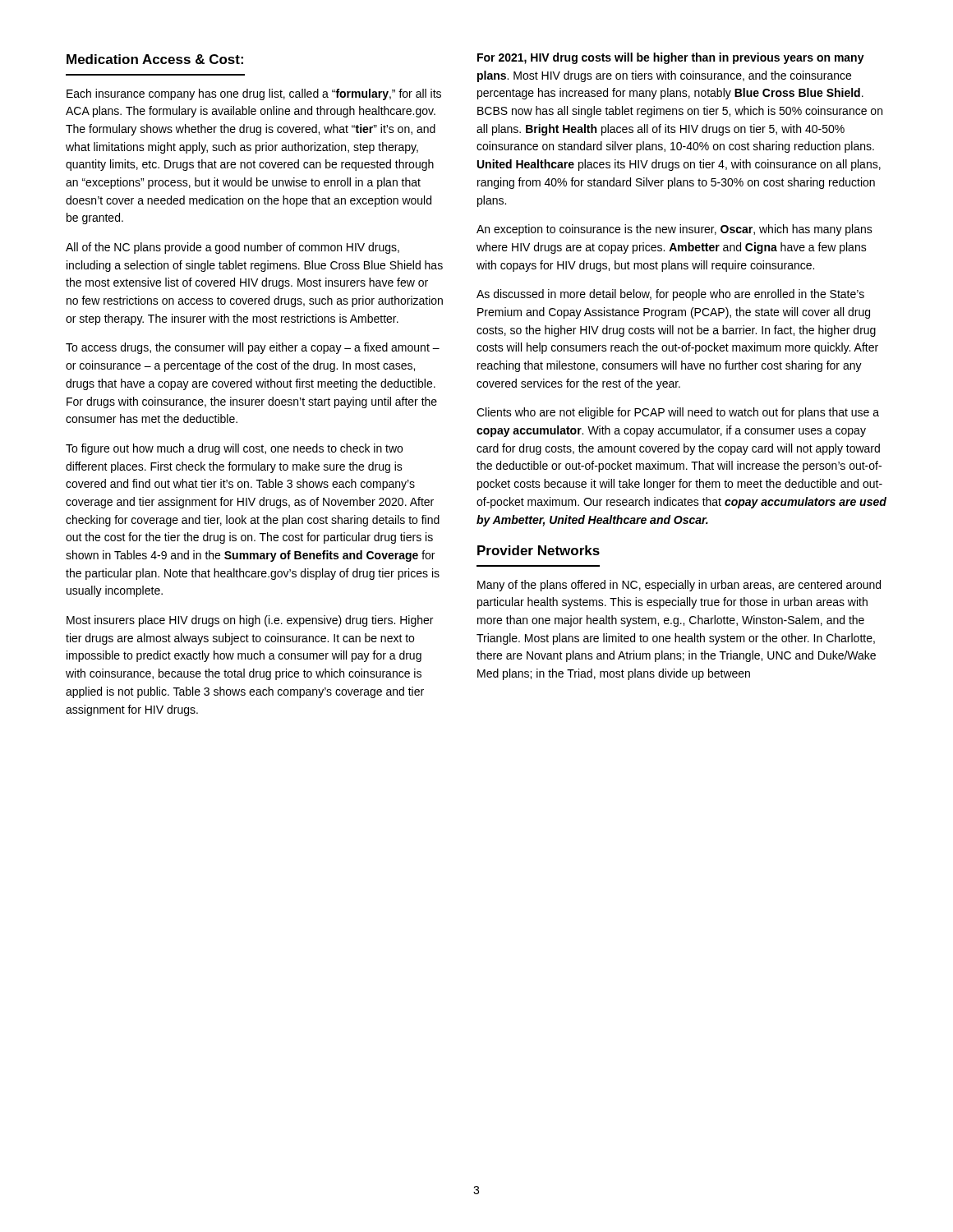Image resolution: width=953 pixels, height=1232 pixels.
Task: Click the passage that begins "Clients who are not eligible for PCAP"
Action: pyautogui.click(x=681, y=466)
